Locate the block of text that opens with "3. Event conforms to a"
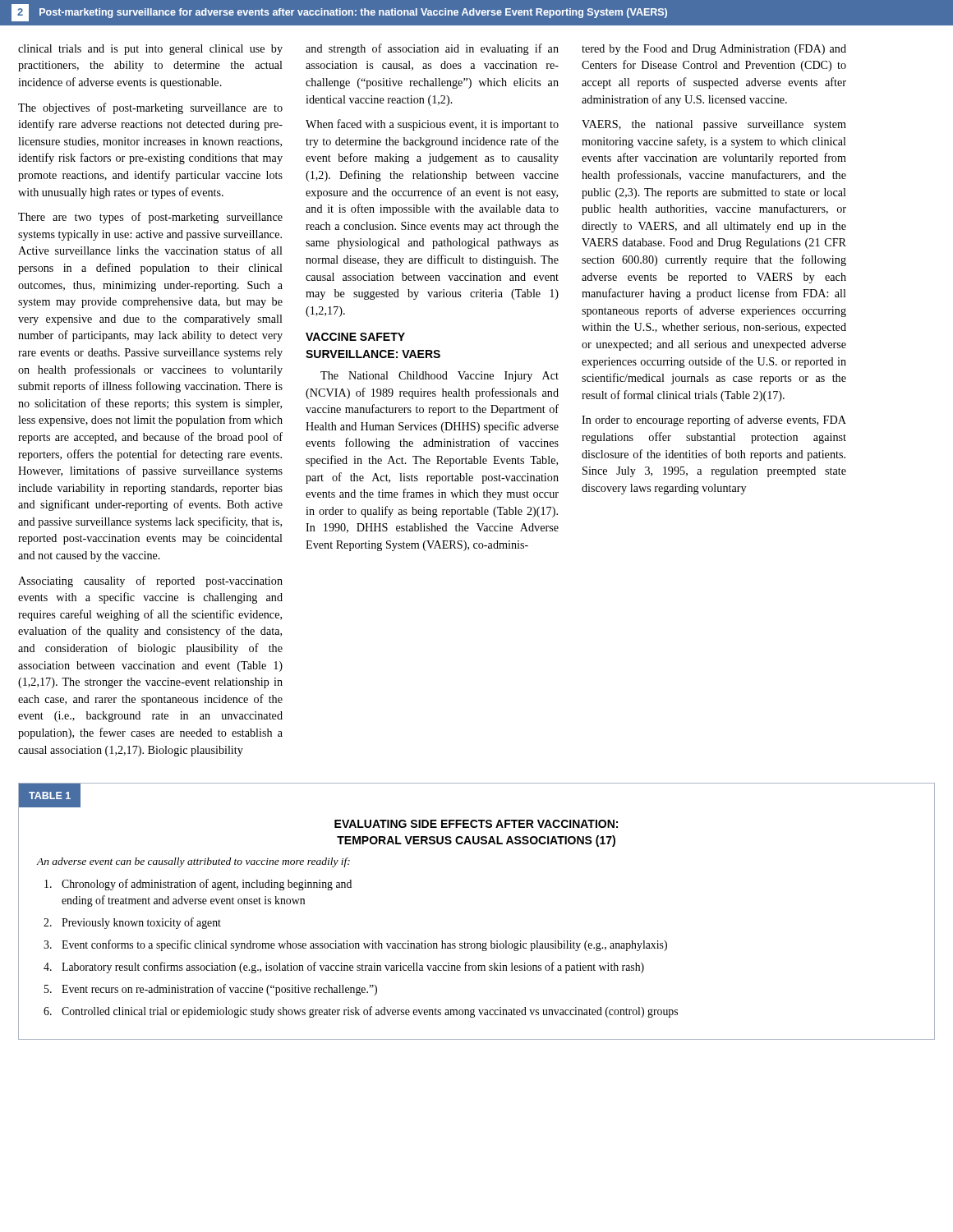The image size is (953, 1232). click(356, 945)
